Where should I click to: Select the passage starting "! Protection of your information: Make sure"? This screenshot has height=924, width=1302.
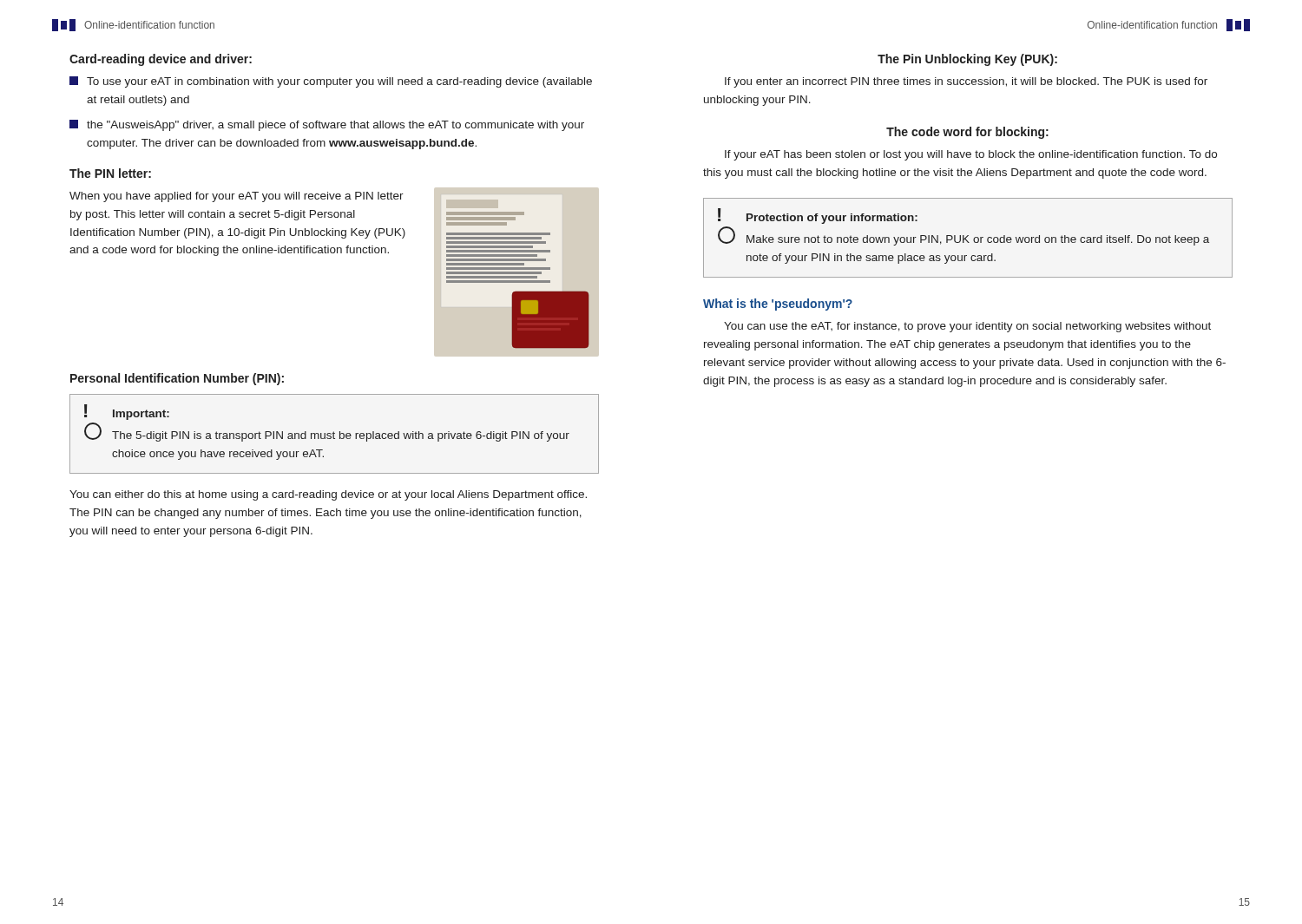pos(967,233)
